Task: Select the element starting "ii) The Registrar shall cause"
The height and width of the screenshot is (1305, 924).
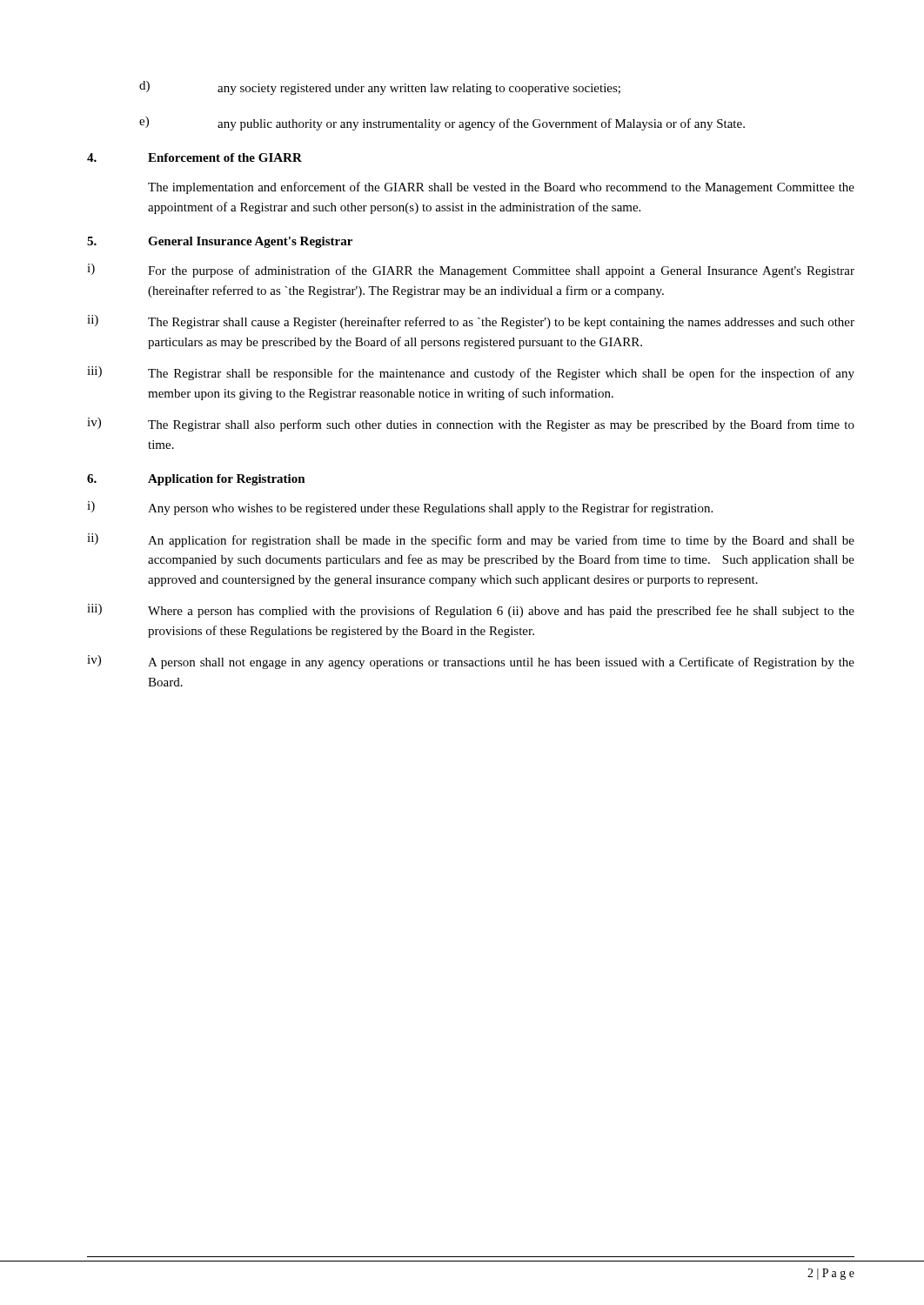Action: 471,332
